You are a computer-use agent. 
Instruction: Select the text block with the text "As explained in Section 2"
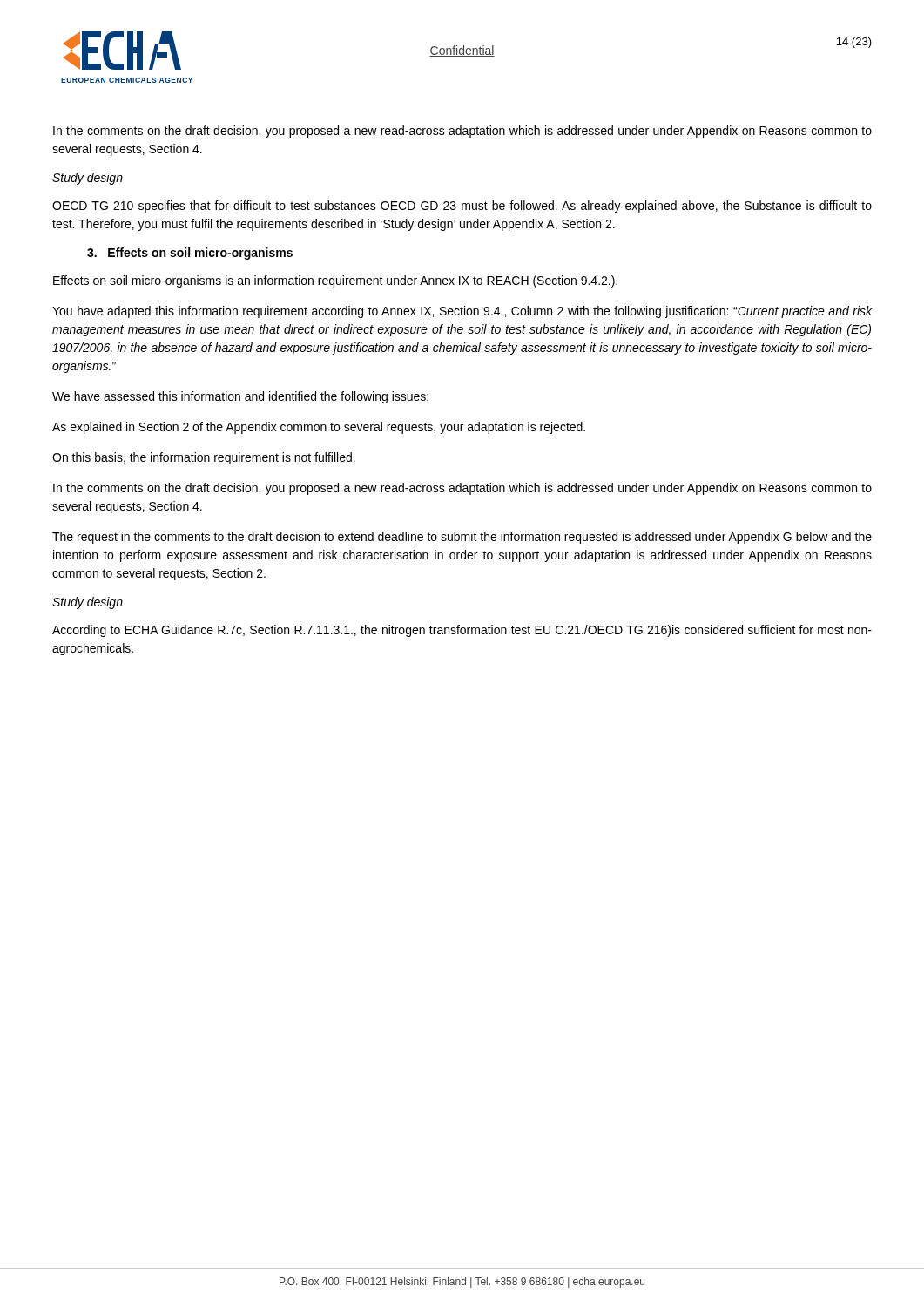pos(319,427)
